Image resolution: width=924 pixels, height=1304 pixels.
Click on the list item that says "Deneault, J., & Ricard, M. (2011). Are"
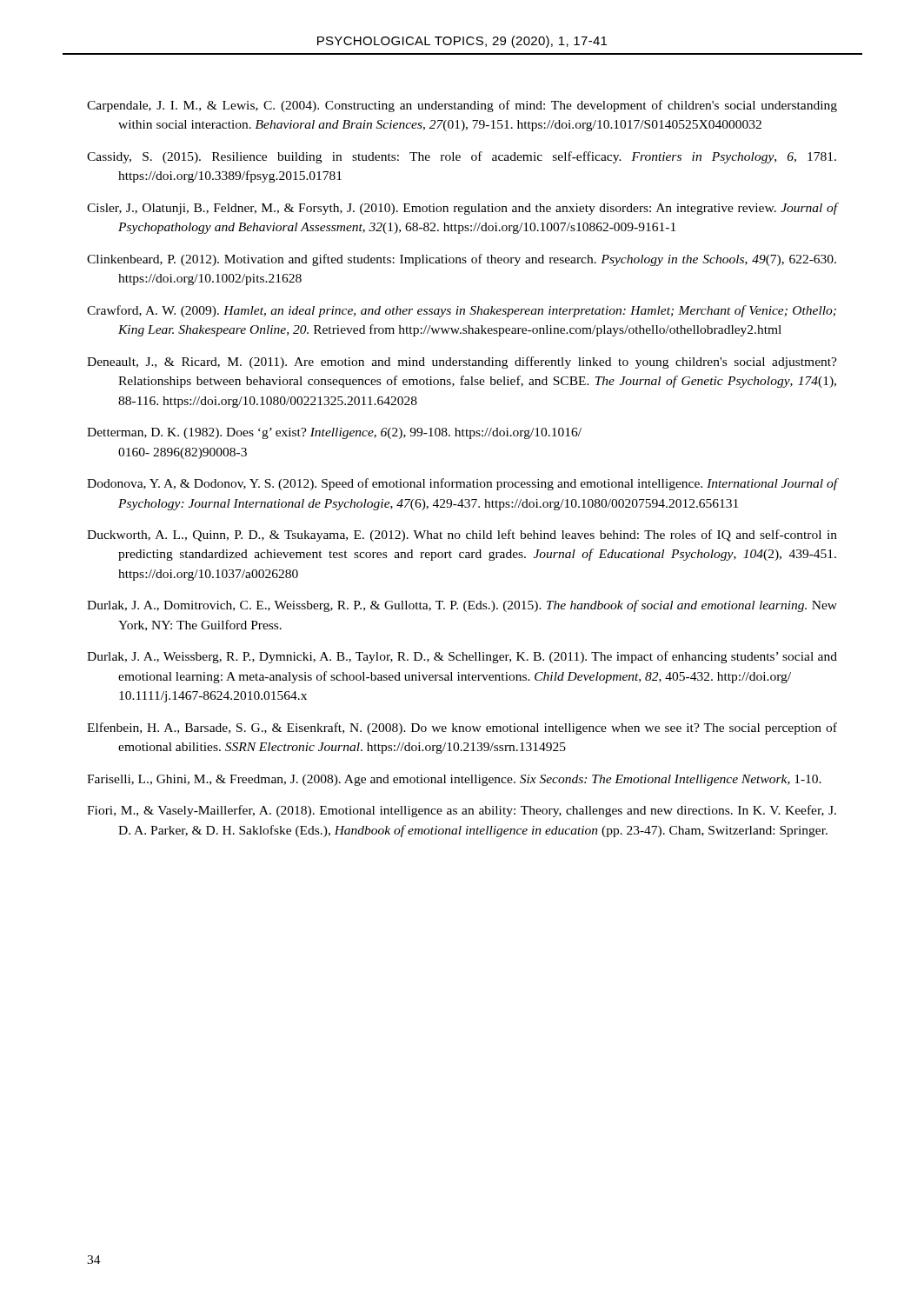point(462,380)
